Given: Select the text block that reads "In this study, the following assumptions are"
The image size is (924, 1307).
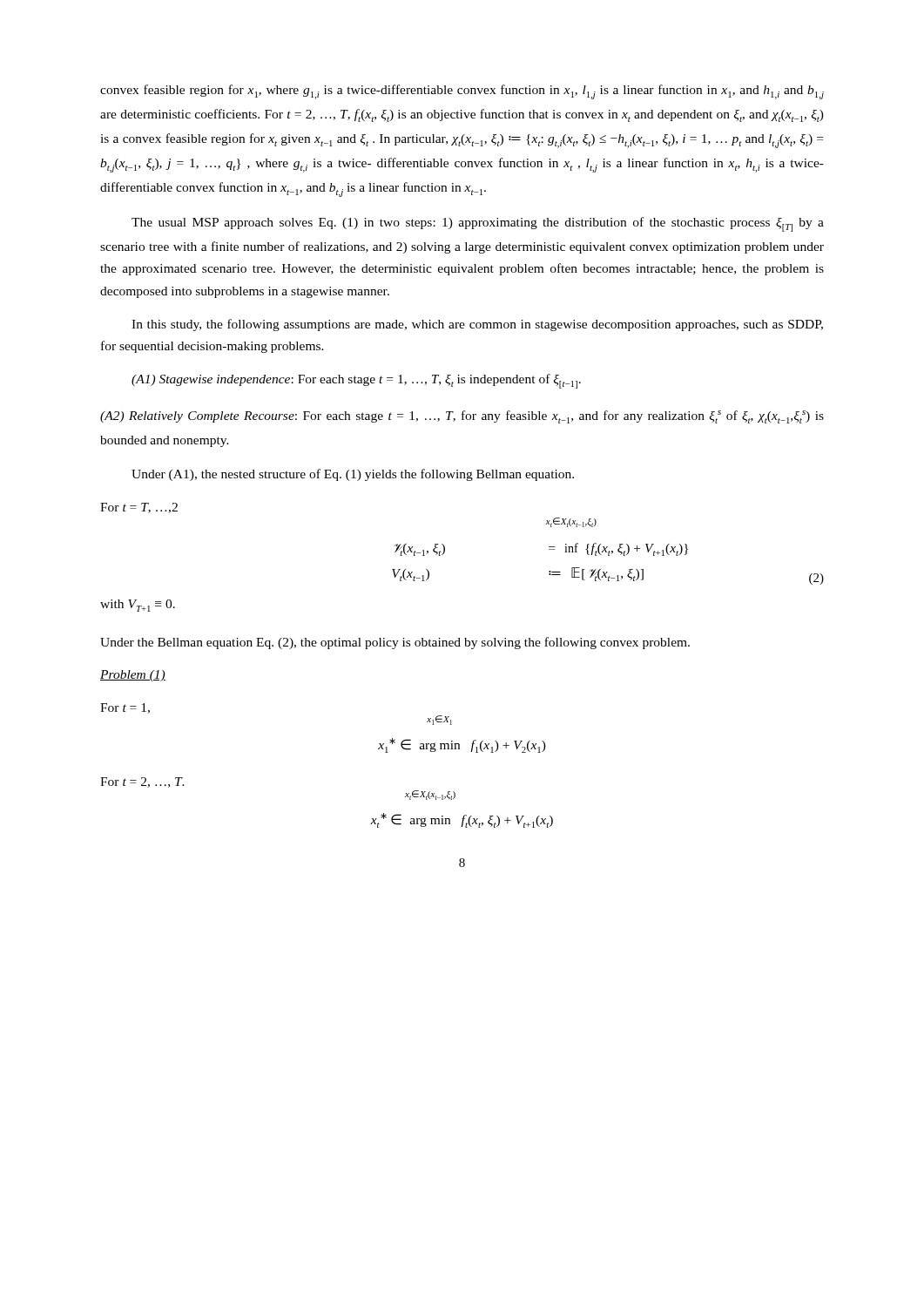Looking at the screenshot, I should coord(462,334).
